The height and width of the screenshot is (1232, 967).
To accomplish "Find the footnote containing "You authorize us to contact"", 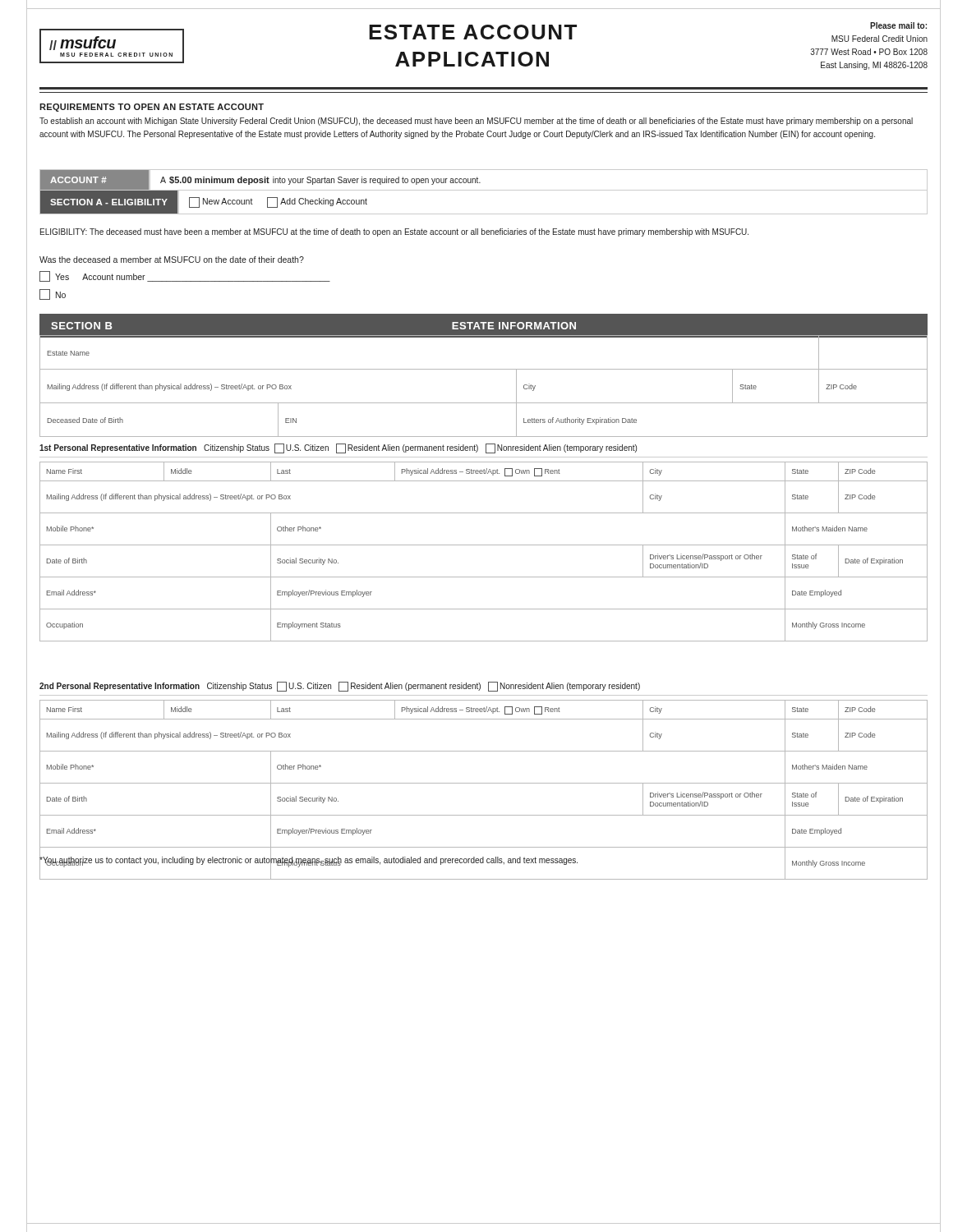I will pyautogui.click(x=309, y=860).
